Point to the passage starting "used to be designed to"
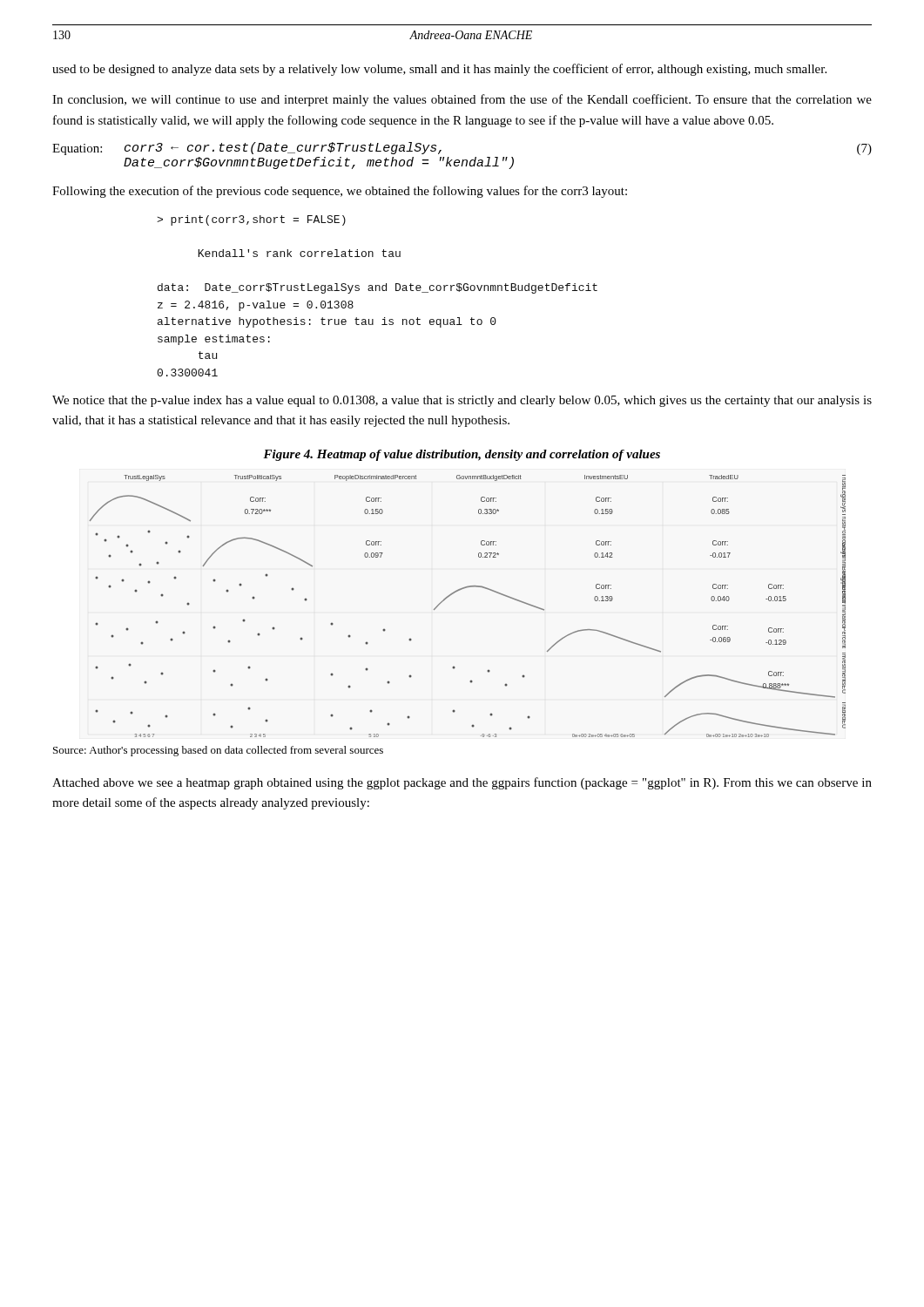 coord(440,69)
